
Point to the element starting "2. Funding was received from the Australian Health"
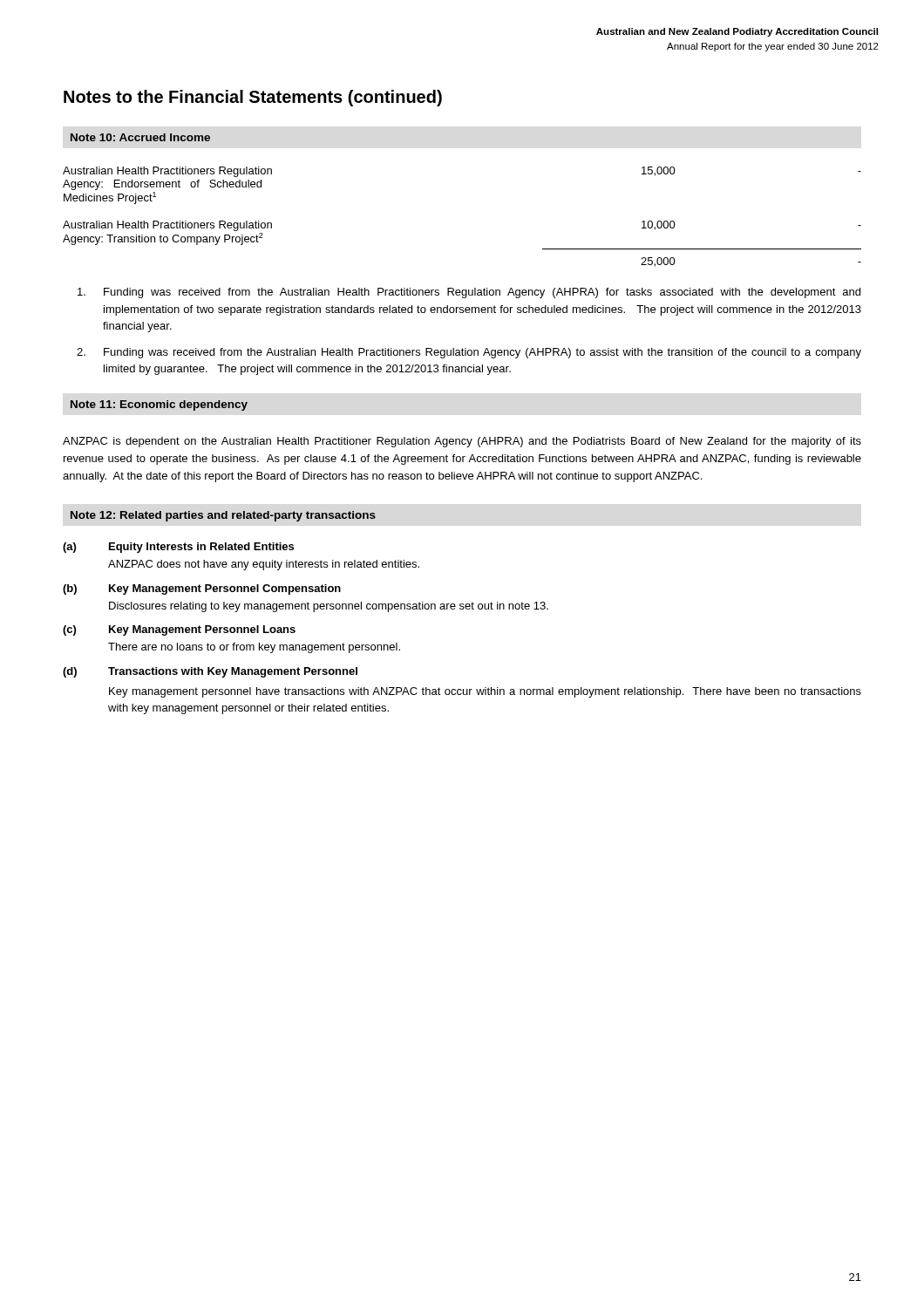tap(462, 360)
